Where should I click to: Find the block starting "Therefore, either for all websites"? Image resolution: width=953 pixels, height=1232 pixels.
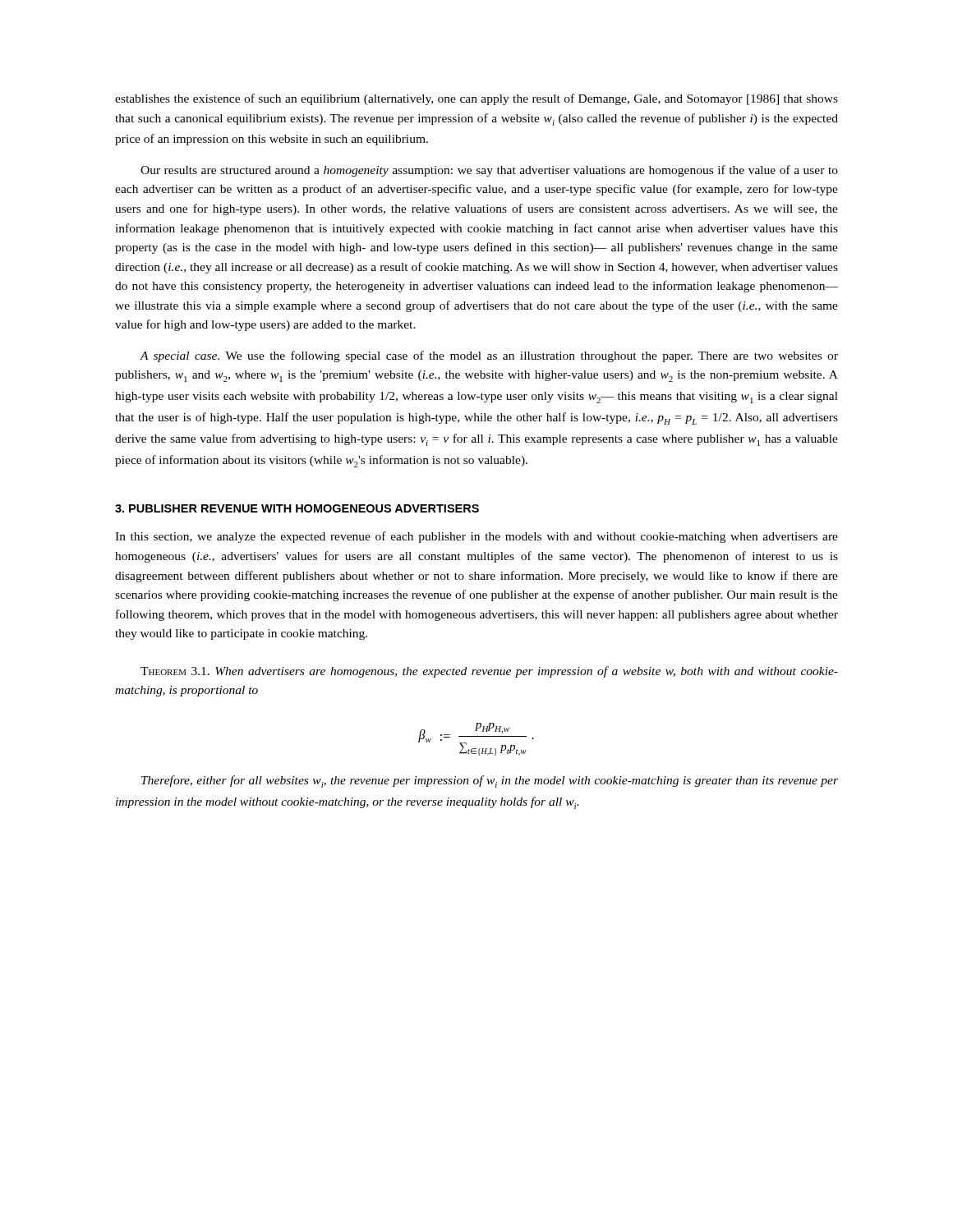476,792
